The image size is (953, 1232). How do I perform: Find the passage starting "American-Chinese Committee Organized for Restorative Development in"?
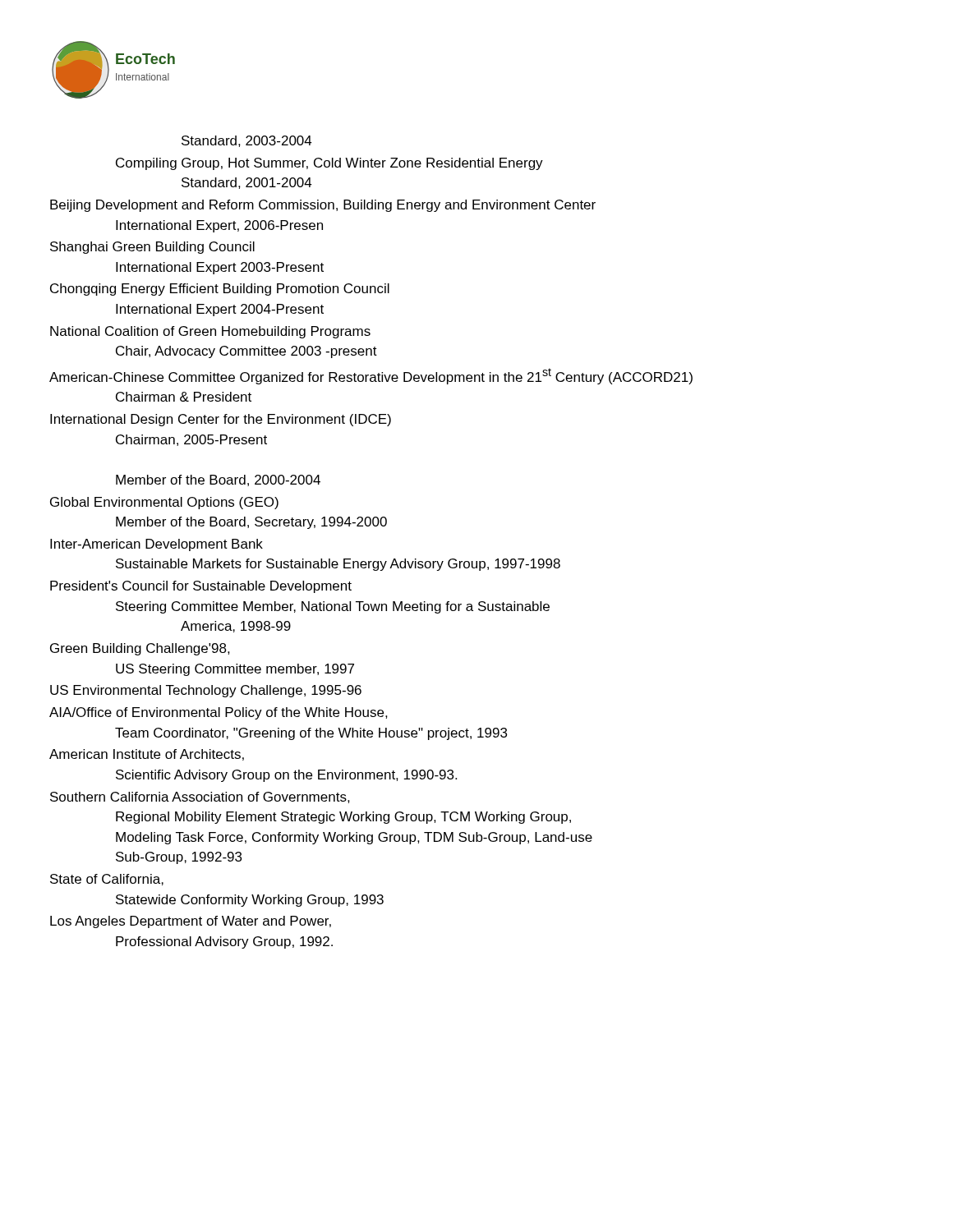[x=476, y=387]
